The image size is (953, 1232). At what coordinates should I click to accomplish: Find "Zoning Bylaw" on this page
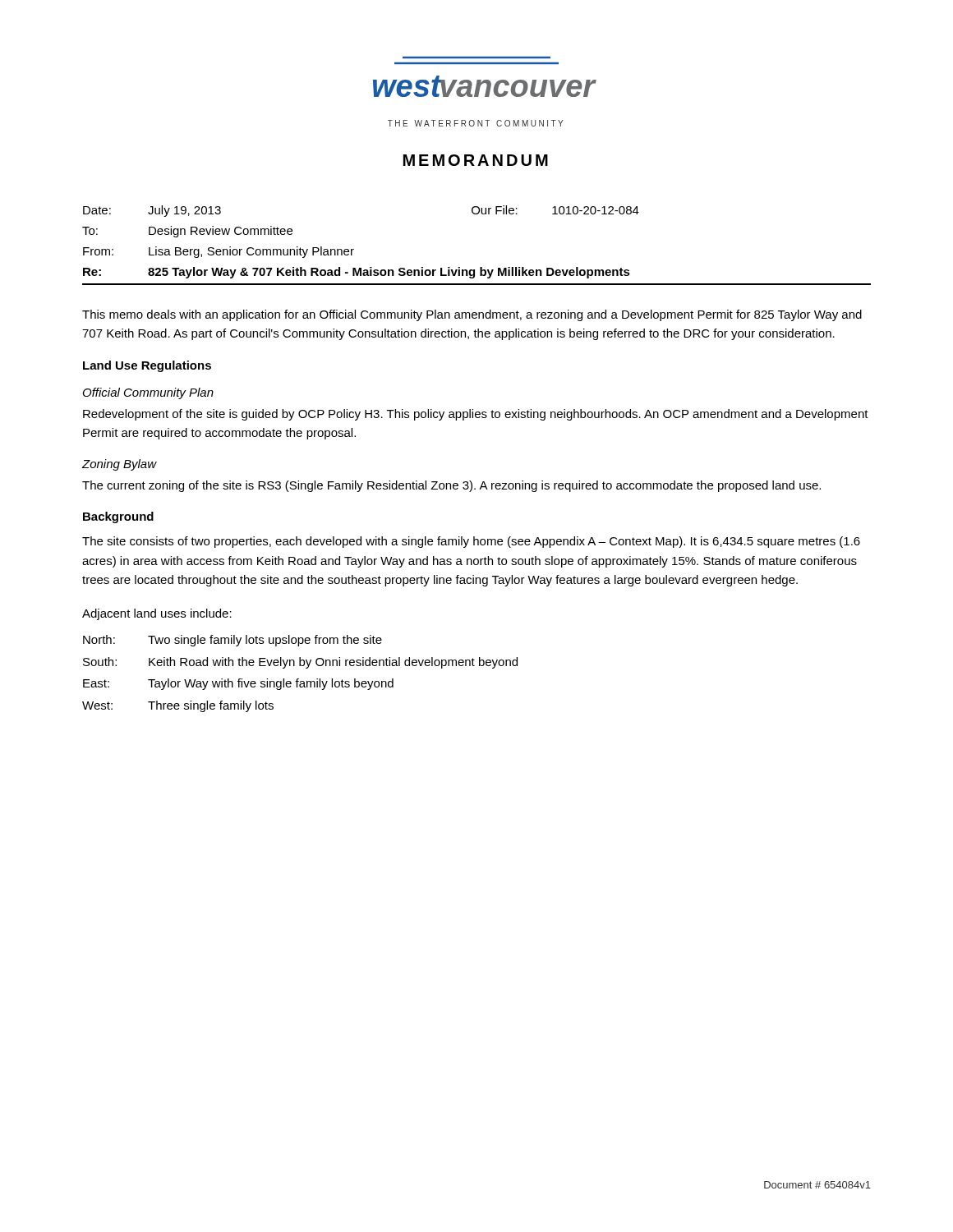(119, 464)
